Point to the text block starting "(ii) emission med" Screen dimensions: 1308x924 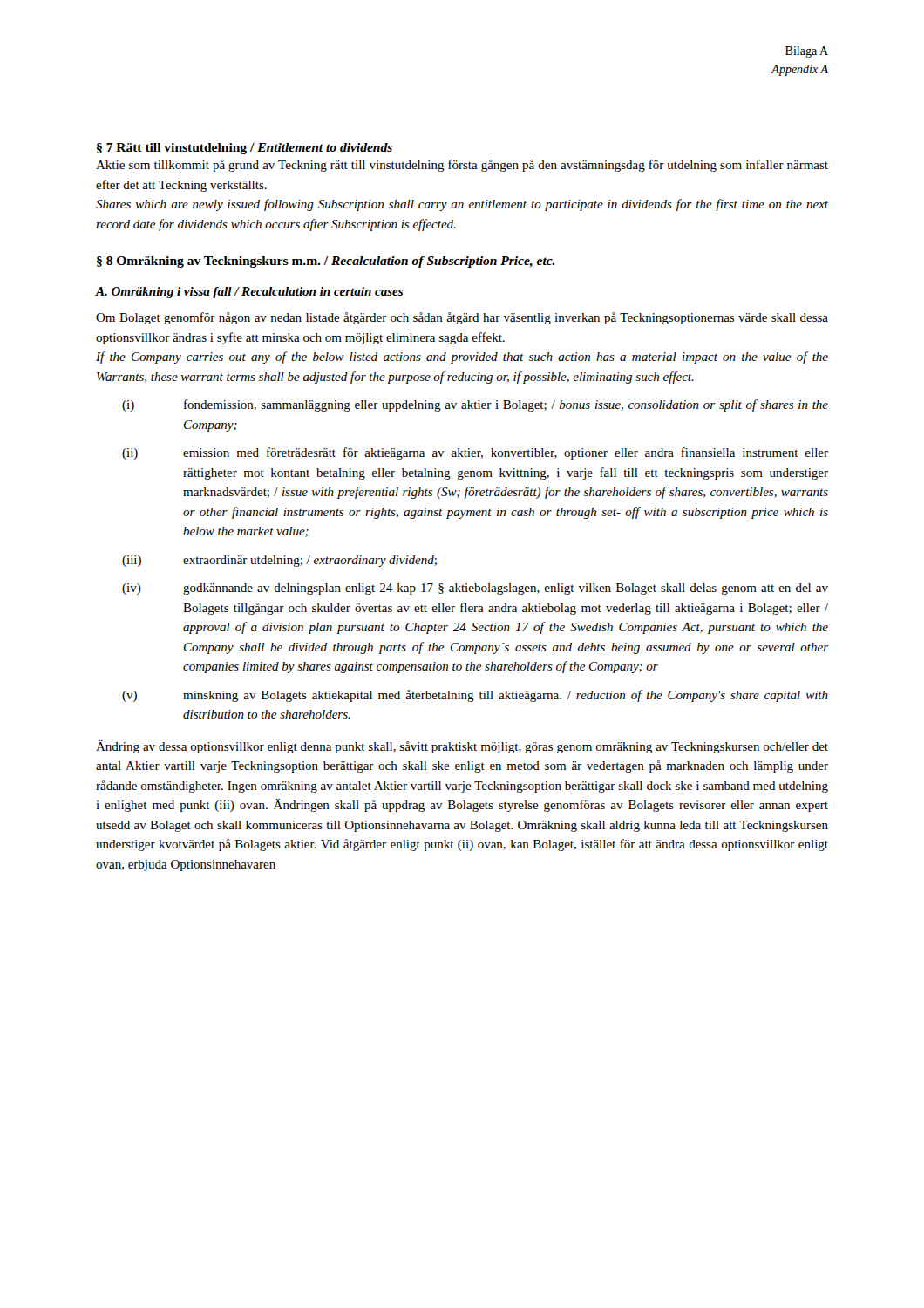pyautogui.click(x=475, y=492)
